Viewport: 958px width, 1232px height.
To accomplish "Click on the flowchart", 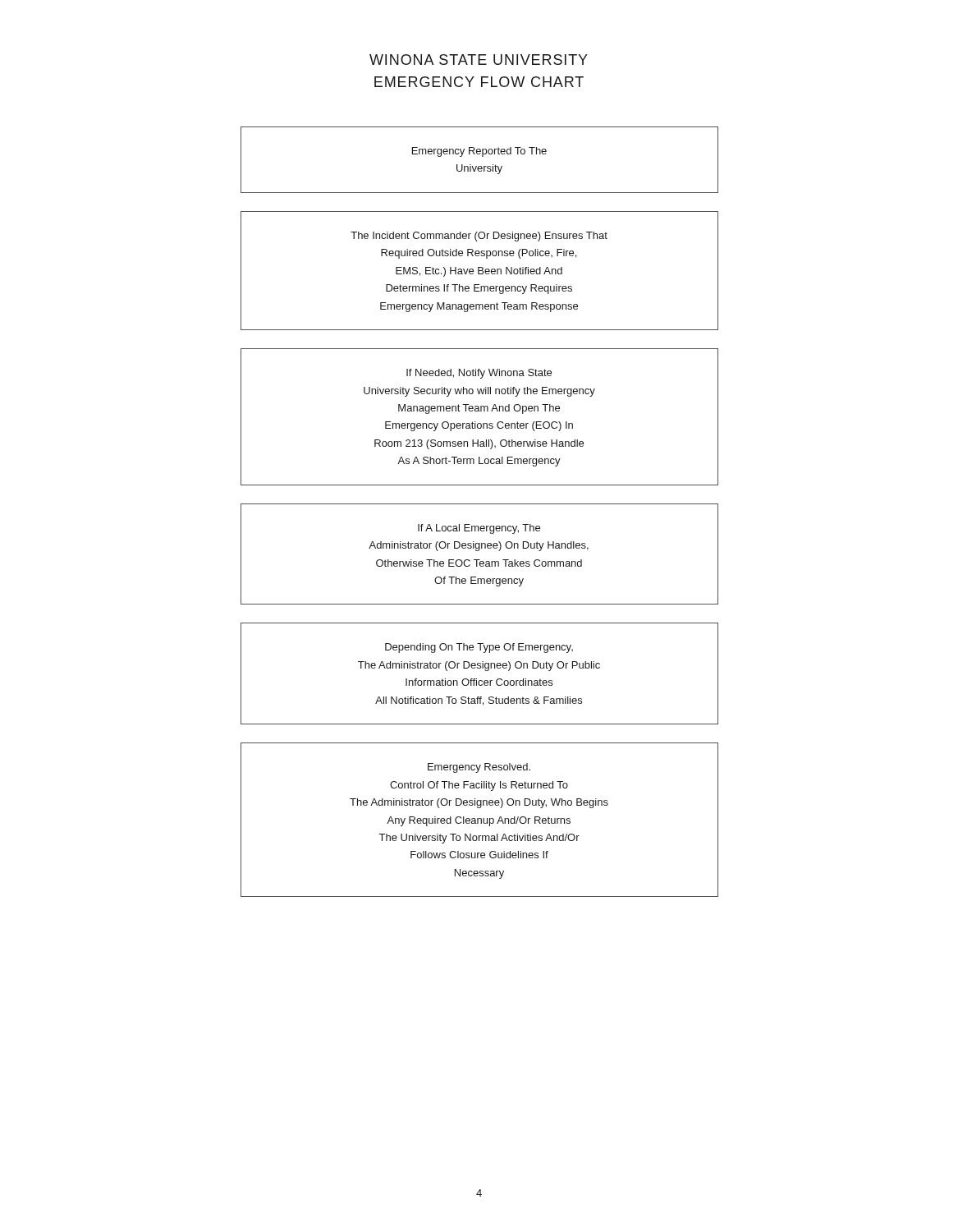I will tap(479, 521).
